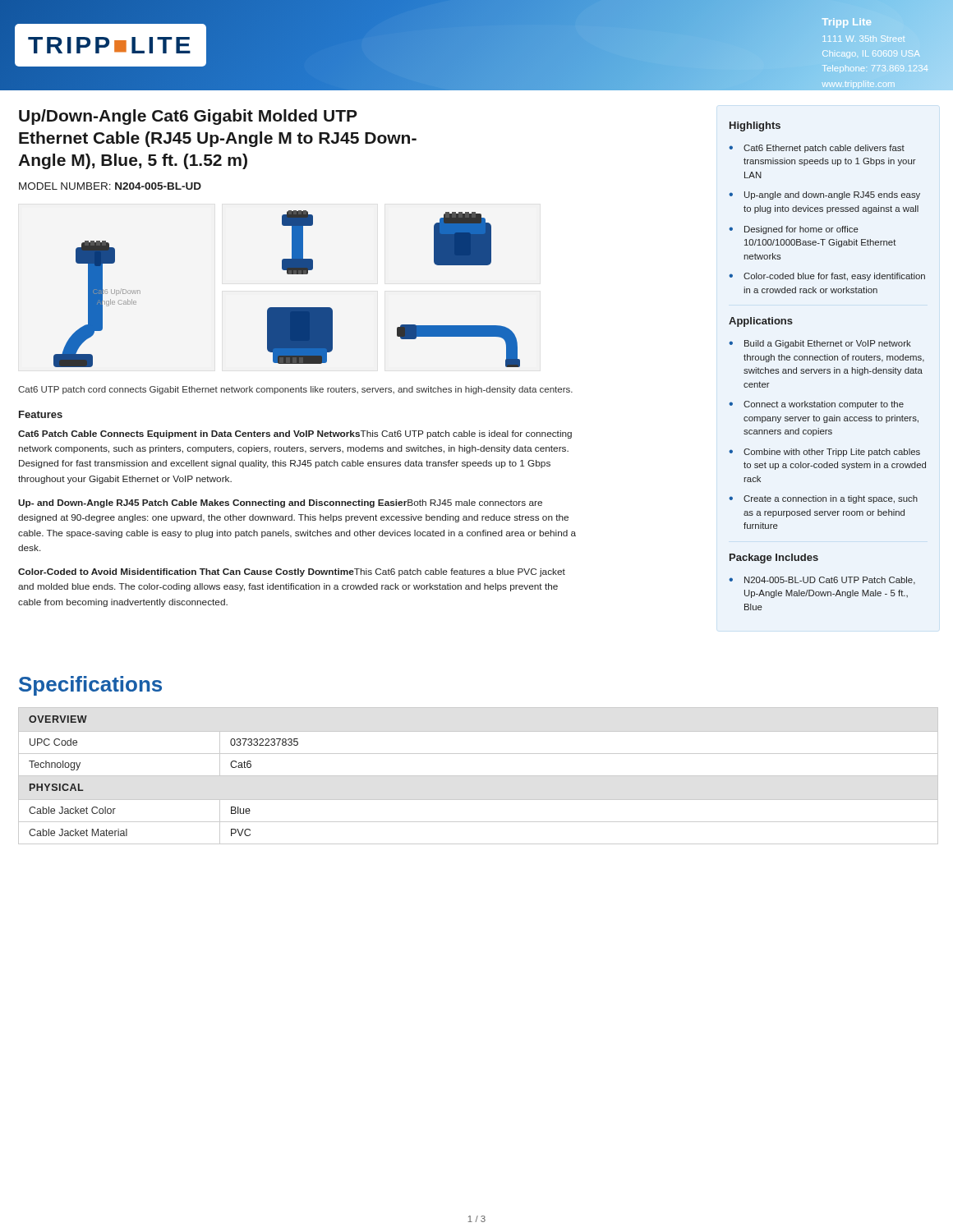Click the passage that begins "Color-Coded to Avoid Misidentification"
This screenshot has height=1232, width=953.
(292, 587)
